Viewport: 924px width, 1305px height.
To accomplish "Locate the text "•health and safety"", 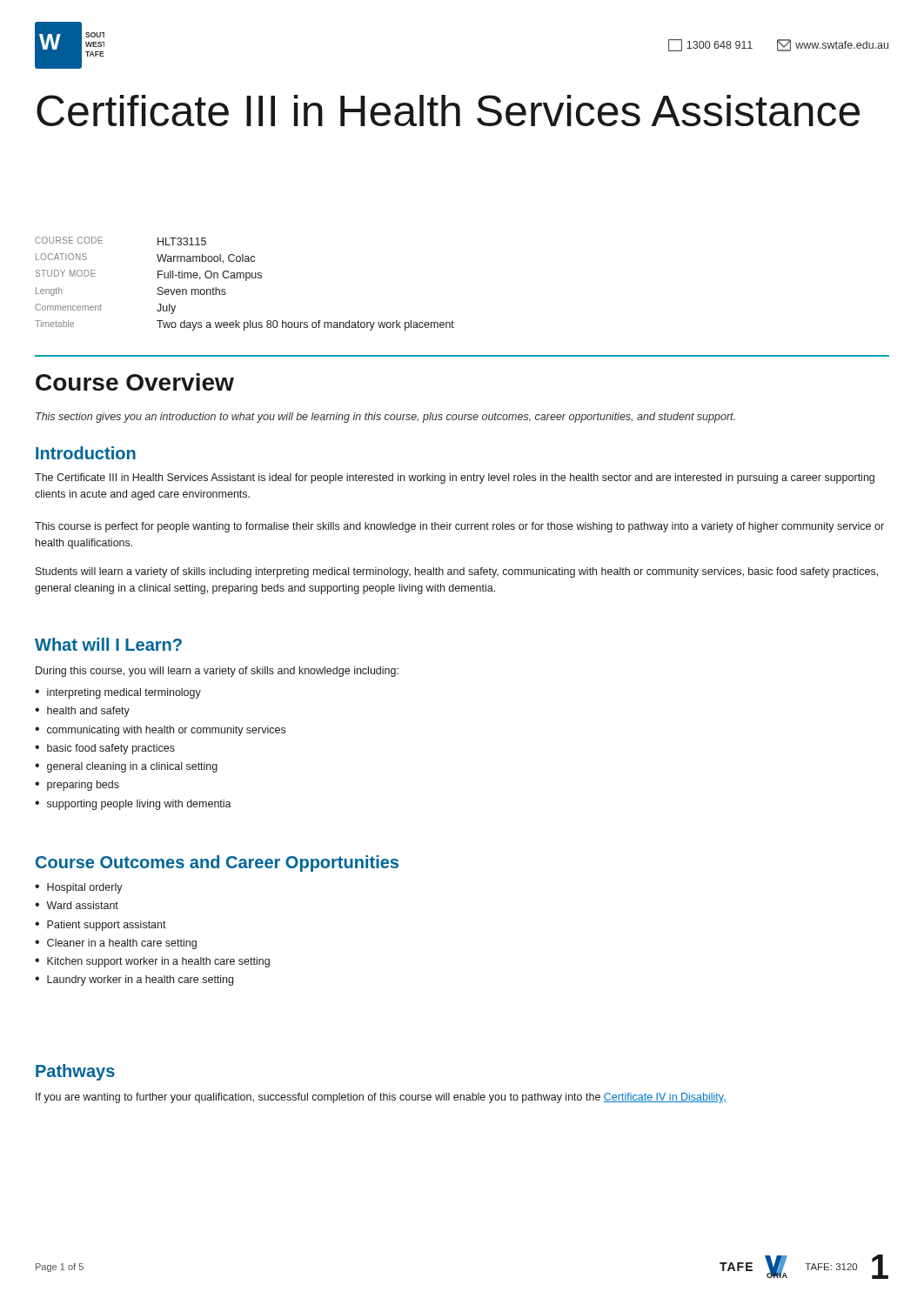I will tap(82, 712).
